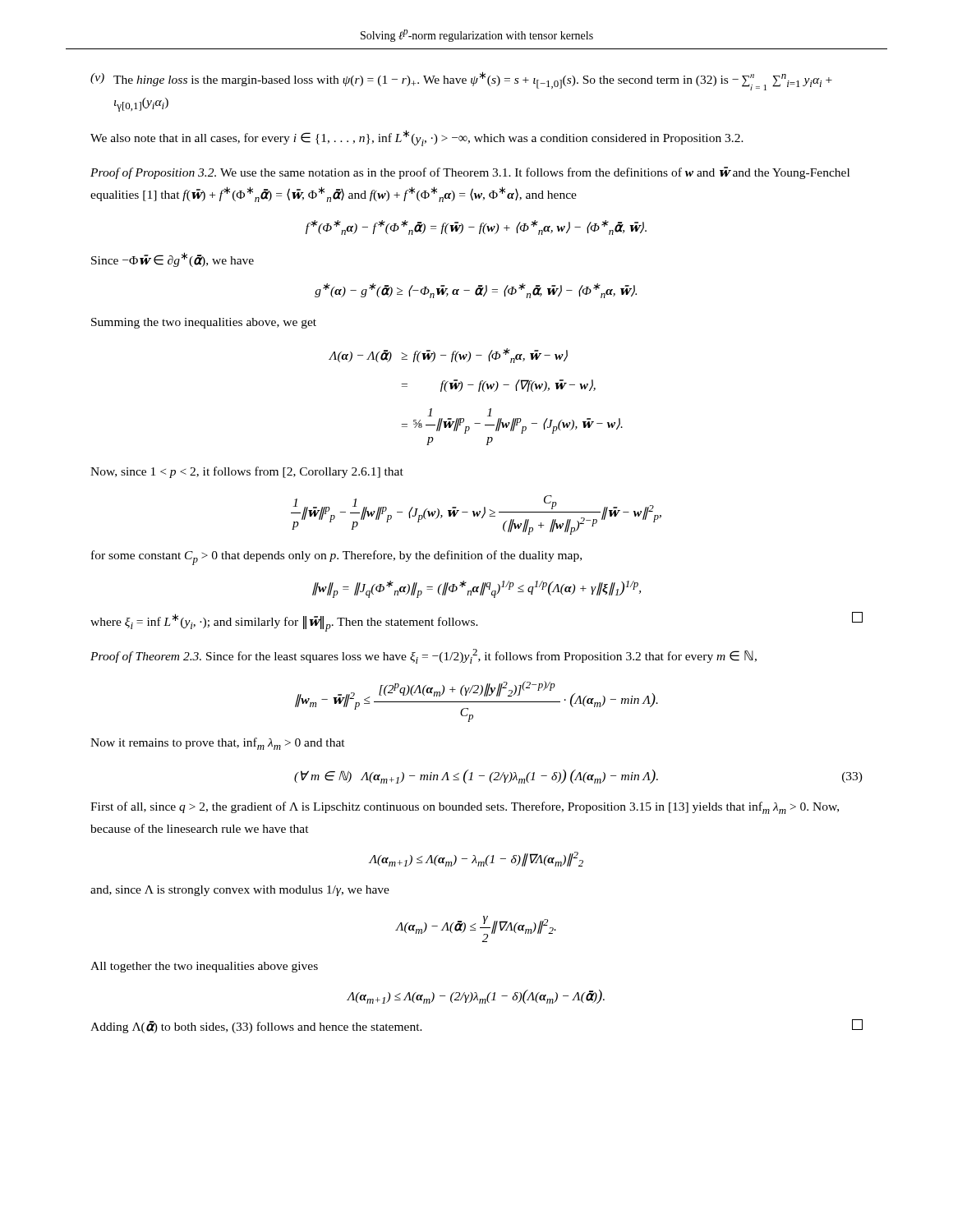Find the passage starting "(v) The hinge loss is the margin-based loss"
The image size is (953, 1232).
click(x=476, y=91)
